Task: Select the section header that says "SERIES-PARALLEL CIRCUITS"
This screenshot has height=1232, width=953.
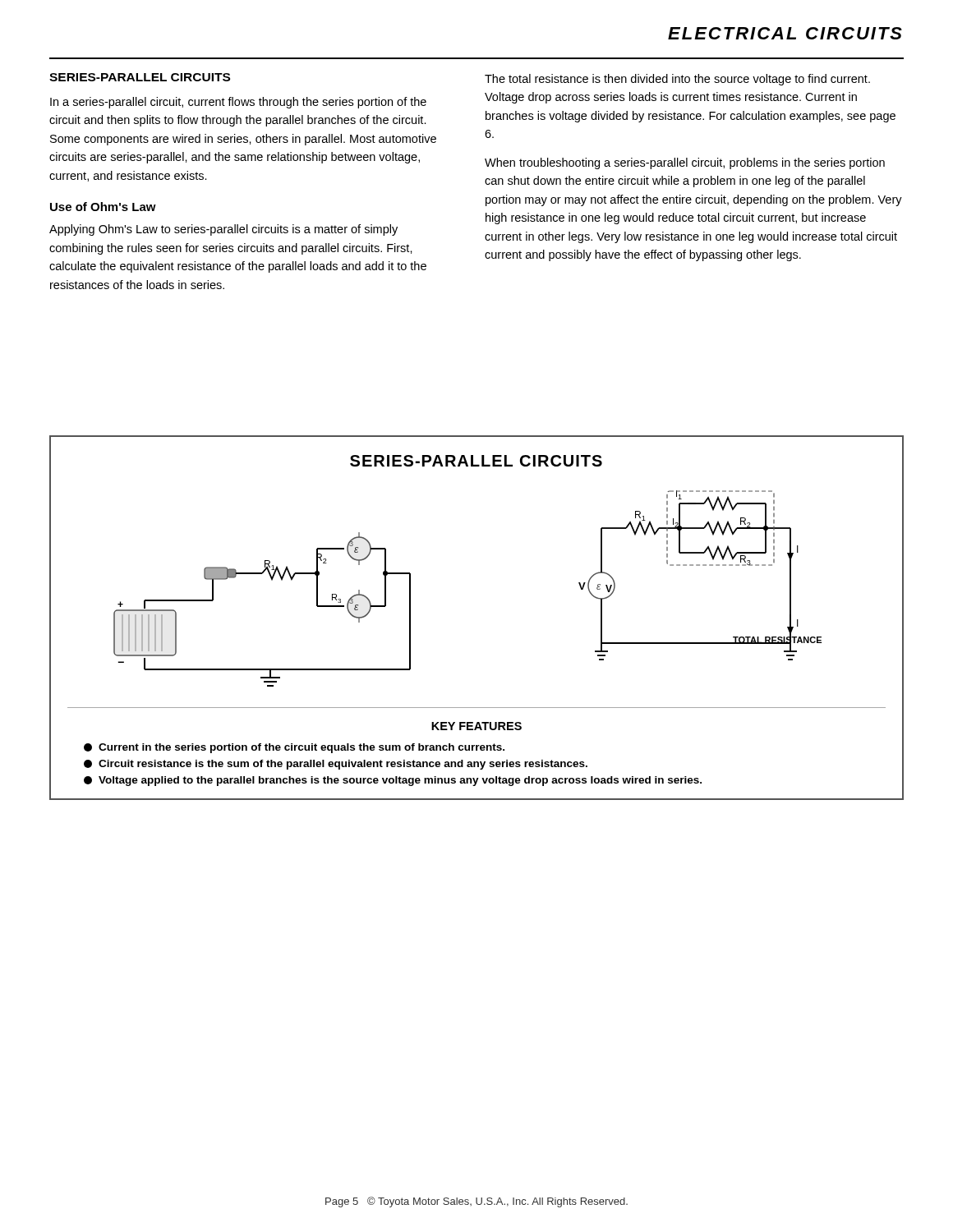Action: [140, 77]
